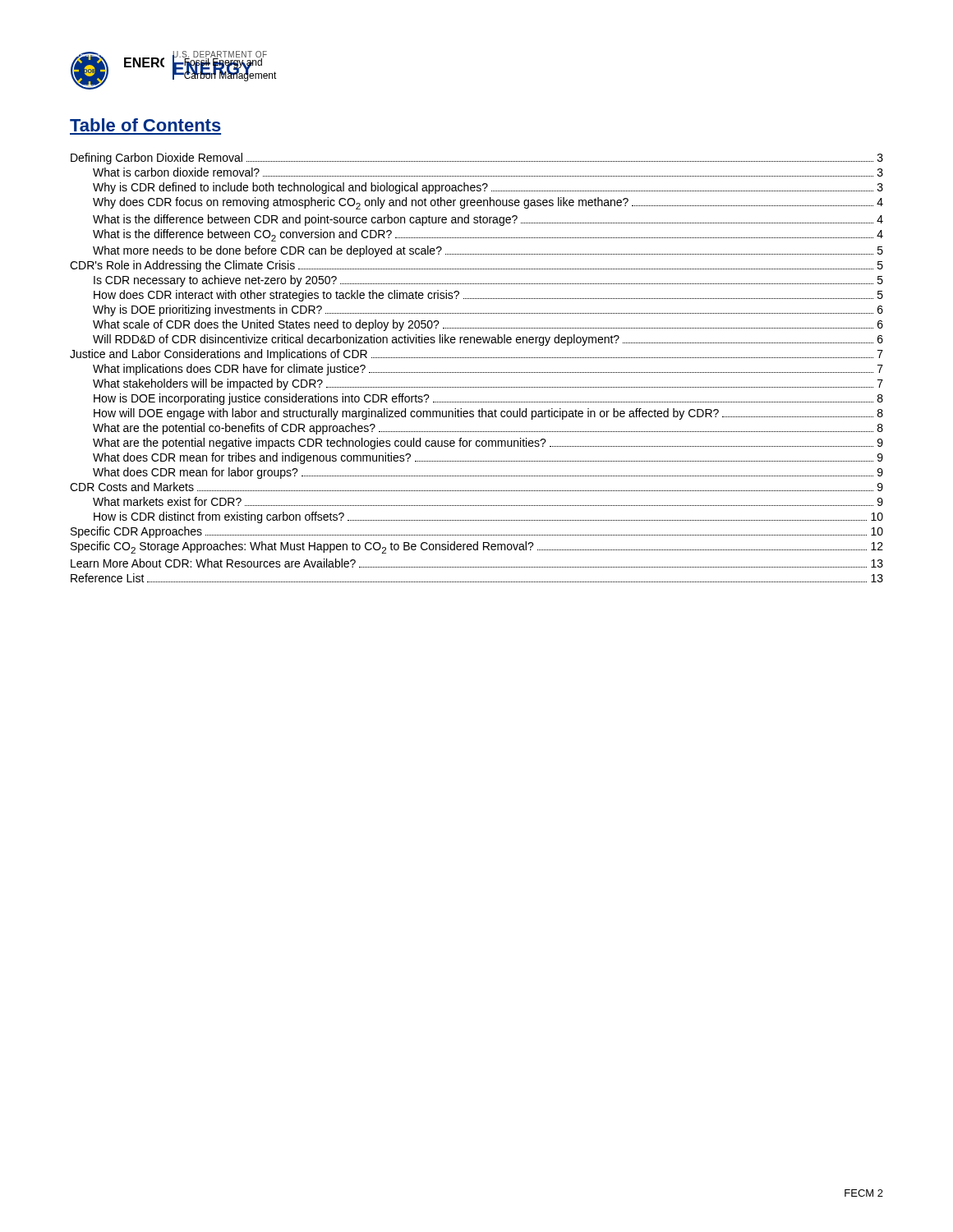Image resolution: width=953 pixels, height=1232 pixels.
Task: Point to the block beginning "What are the potential negative"
Action: (488, 443)
